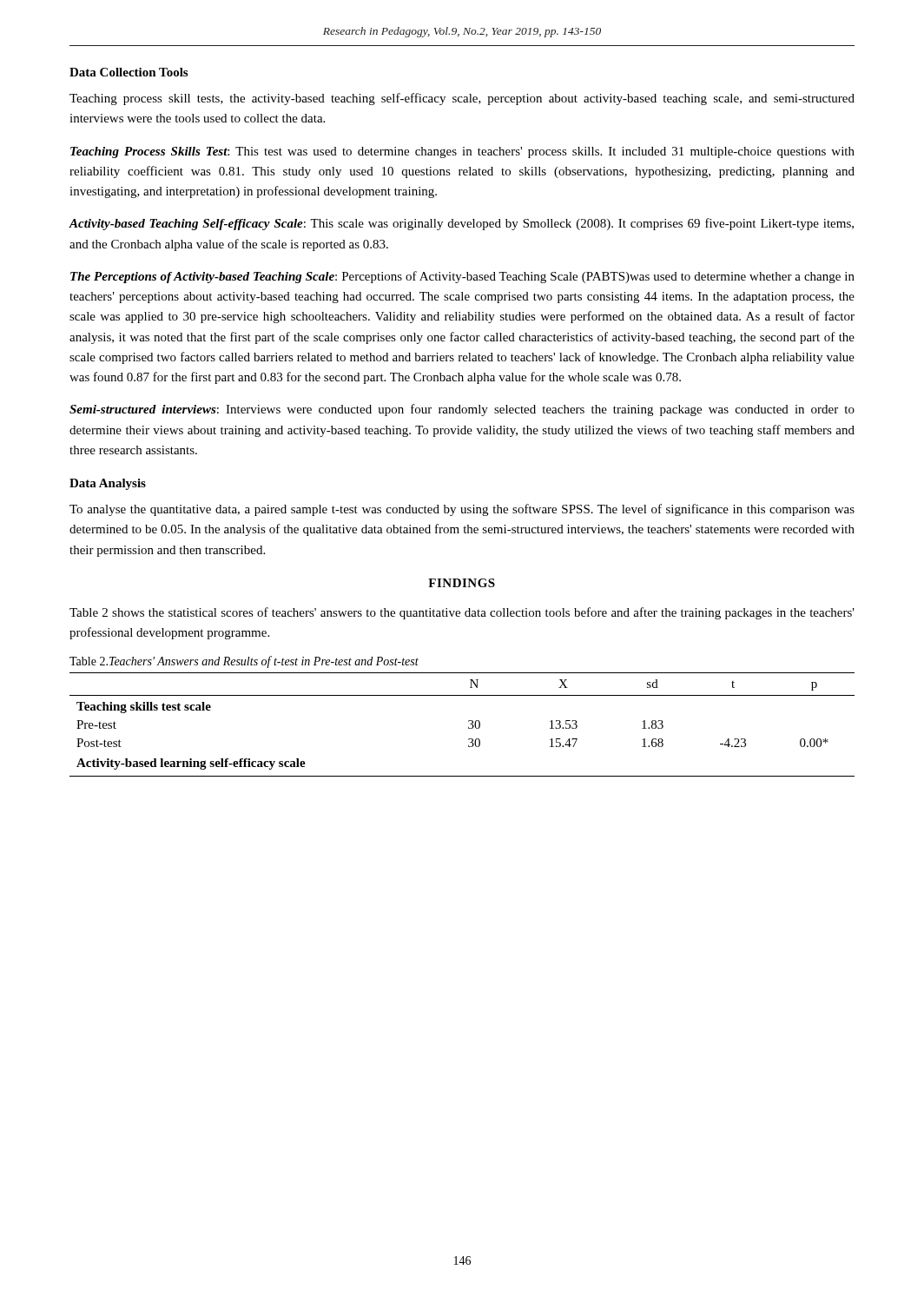Viewport: 924px width, 1303px height.
Task: Find the text block that says "Table 2 shows"
Action: 462,622
